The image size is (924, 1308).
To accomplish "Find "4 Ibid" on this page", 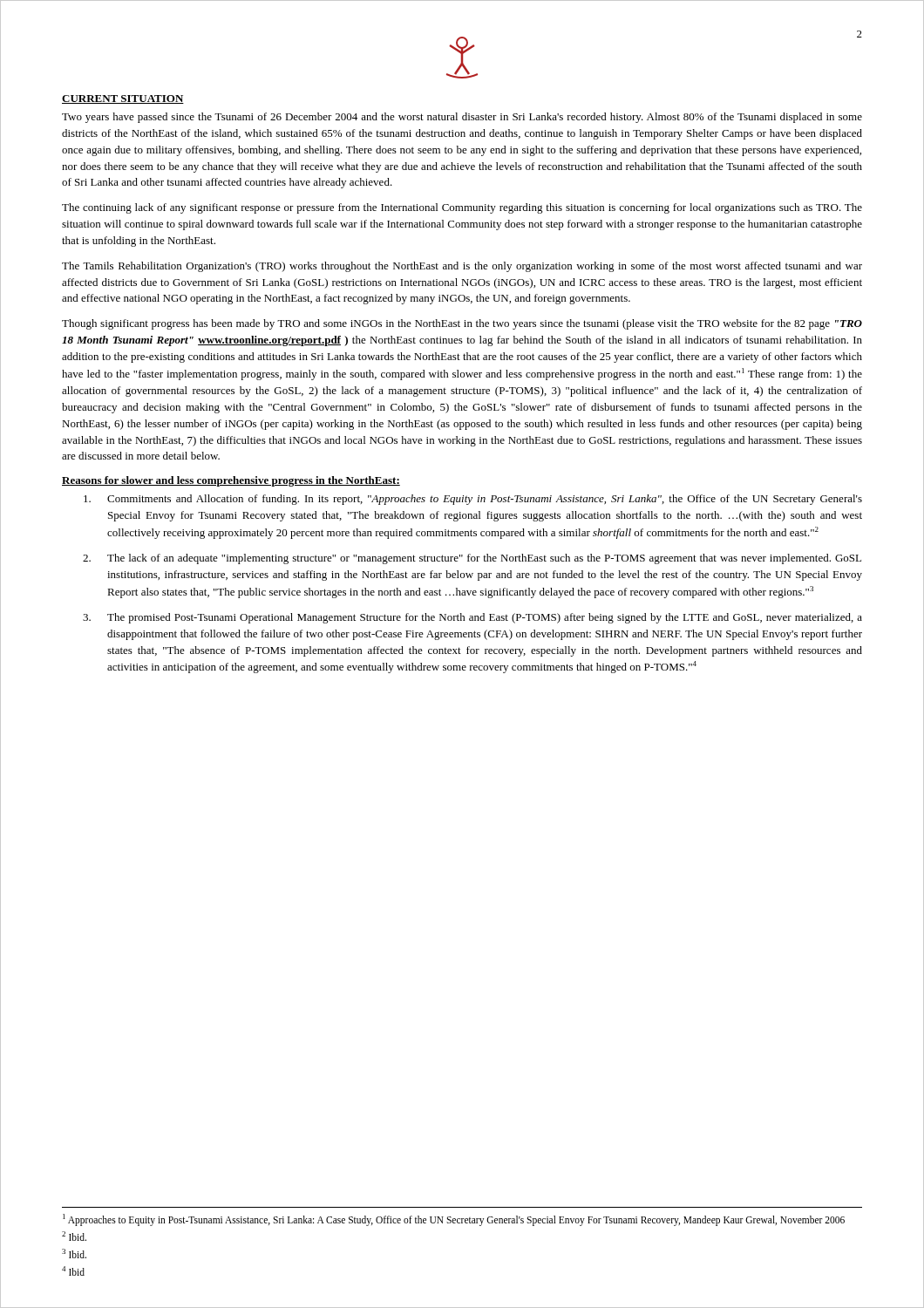I will (x=73, y=1271).
